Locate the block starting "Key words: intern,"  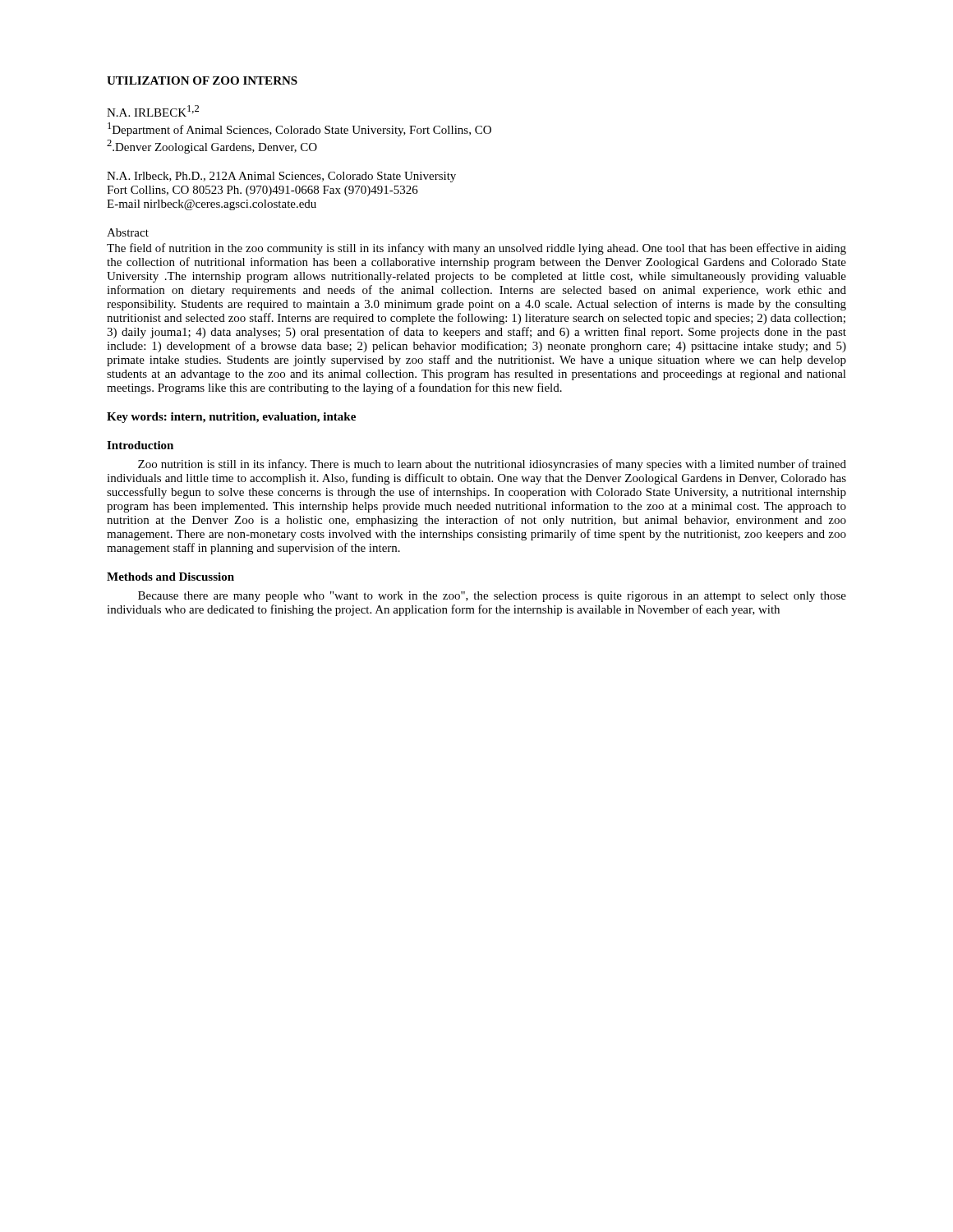point(231,418)
